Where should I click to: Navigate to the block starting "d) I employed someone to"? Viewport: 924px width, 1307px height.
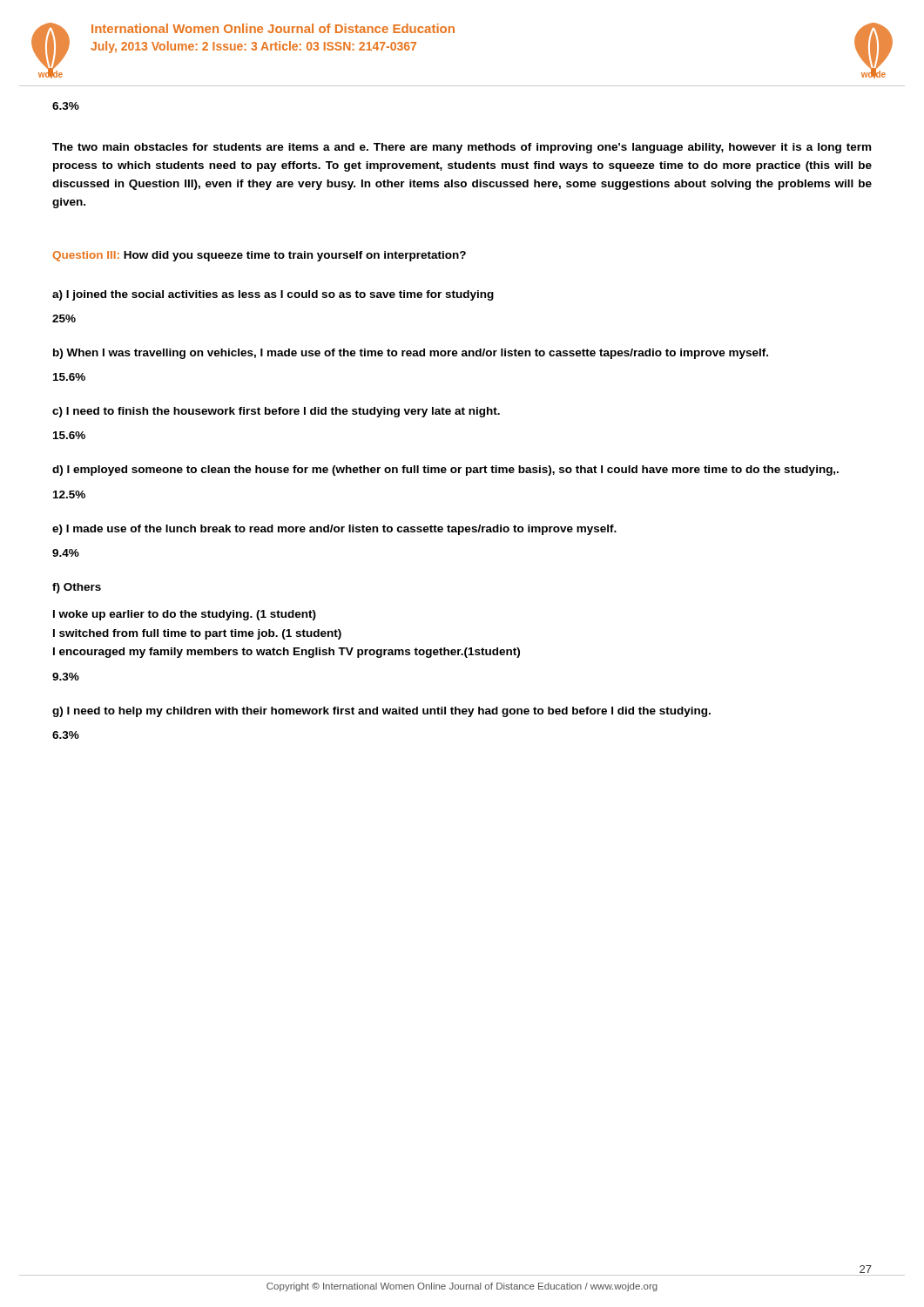tap(446, 470)
